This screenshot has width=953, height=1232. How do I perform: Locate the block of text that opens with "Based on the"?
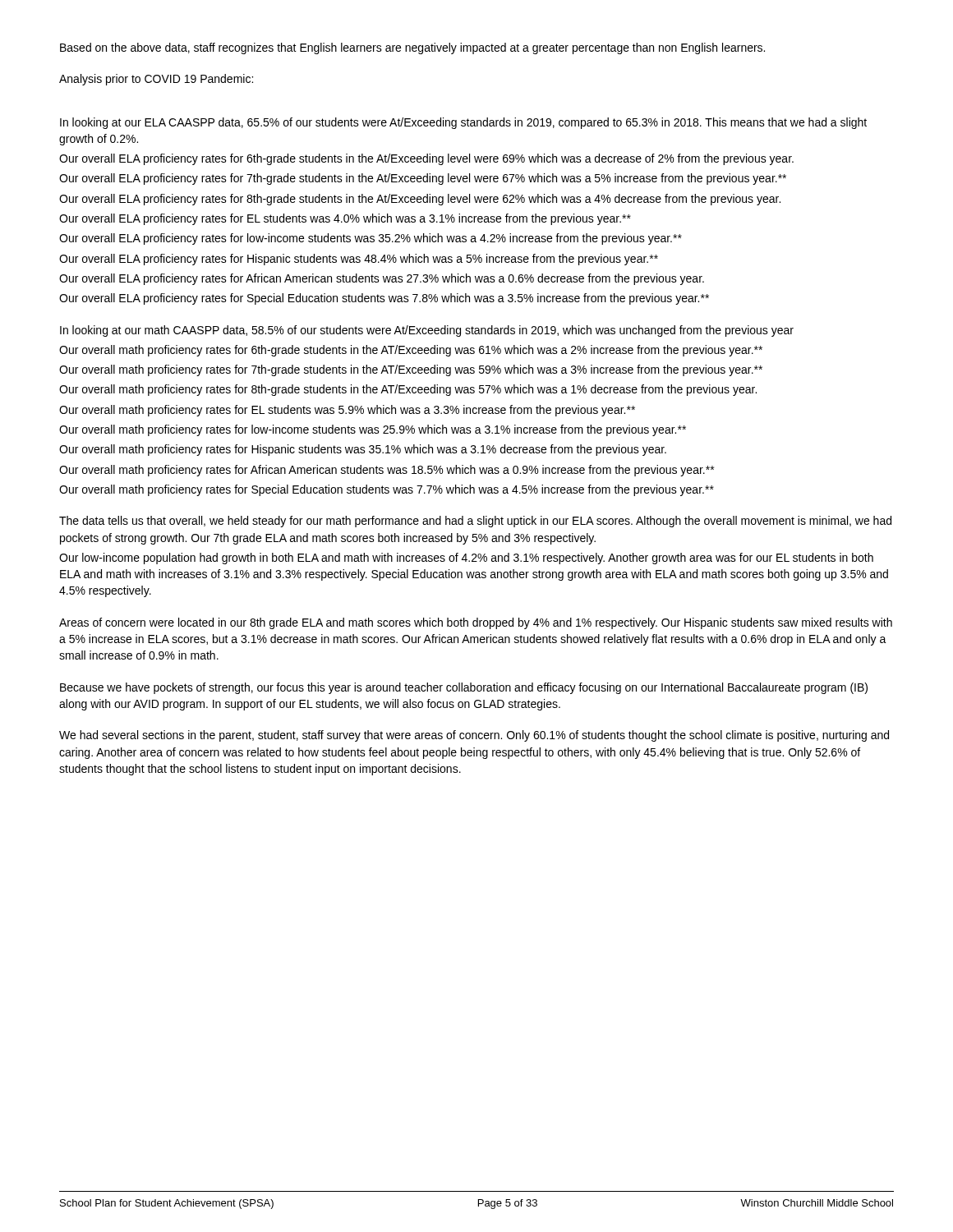click(476, 48)
